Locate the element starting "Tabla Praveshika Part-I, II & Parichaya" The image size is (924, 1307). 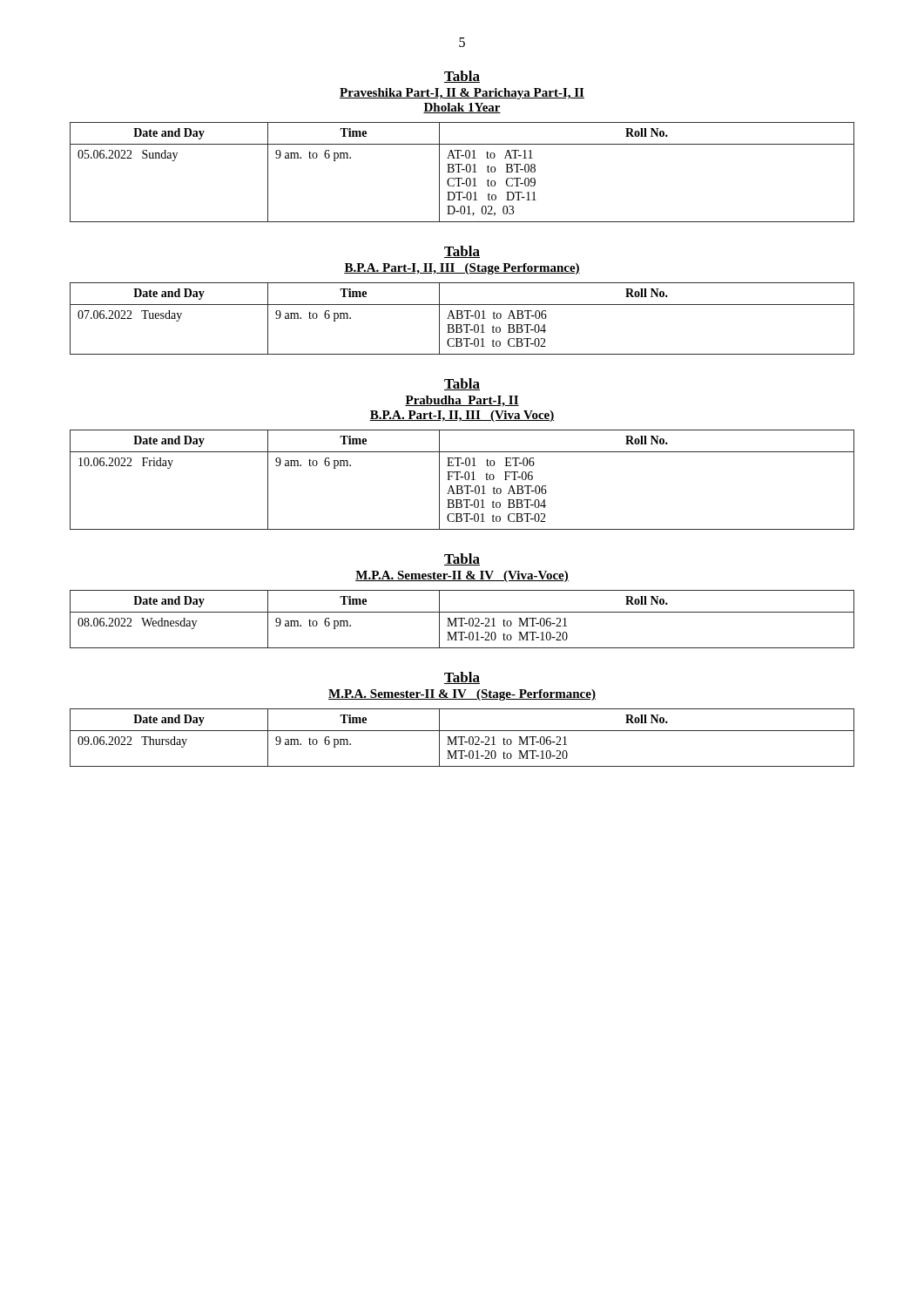point(462,91)
